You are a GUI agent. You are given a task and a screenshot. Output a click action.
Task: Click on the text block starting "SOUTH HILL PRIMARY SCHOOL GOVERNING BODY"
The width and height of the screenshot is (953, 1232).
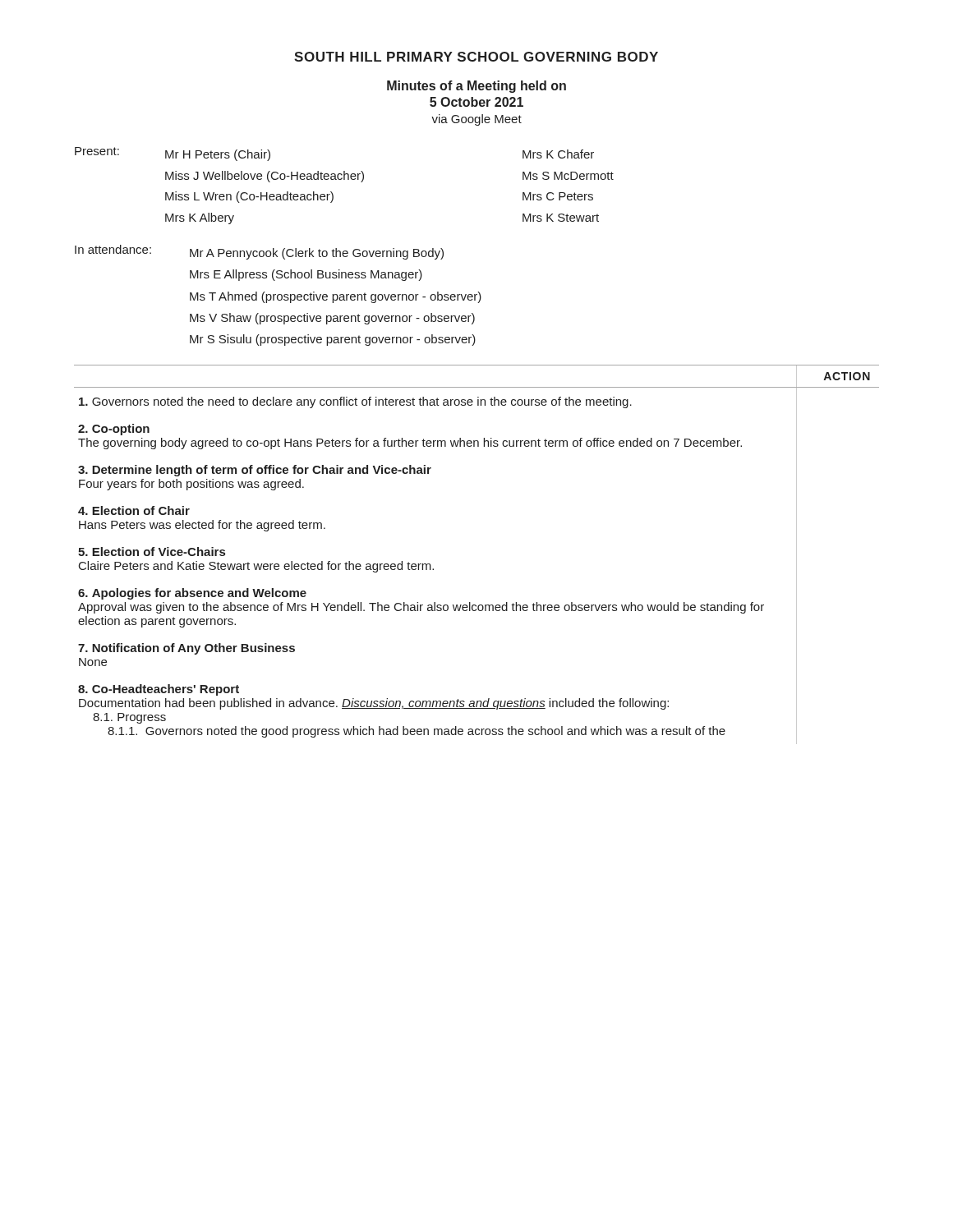pos(476,57)
